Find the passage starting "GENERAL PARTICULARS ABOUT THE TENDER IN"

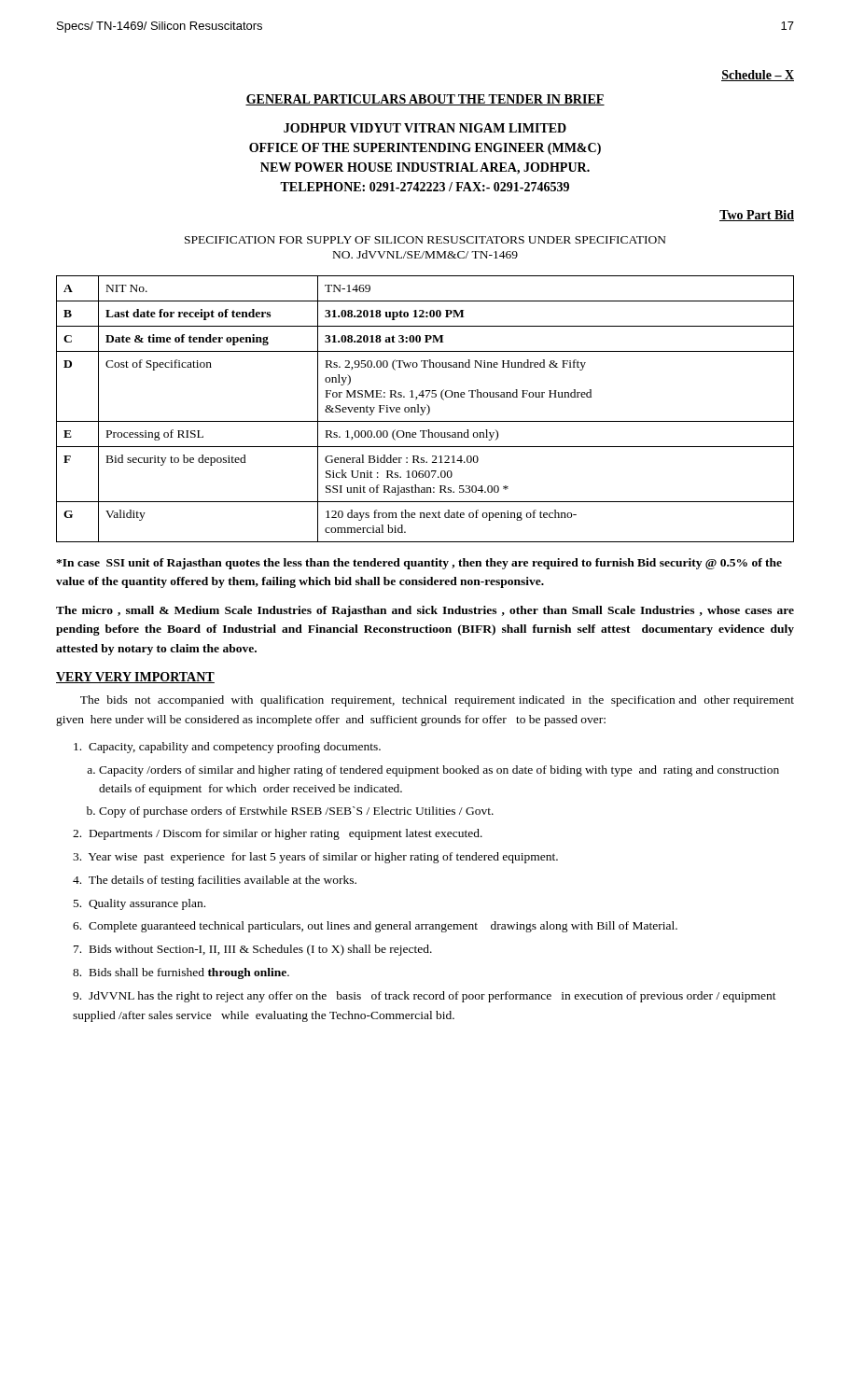coord(425,99)
